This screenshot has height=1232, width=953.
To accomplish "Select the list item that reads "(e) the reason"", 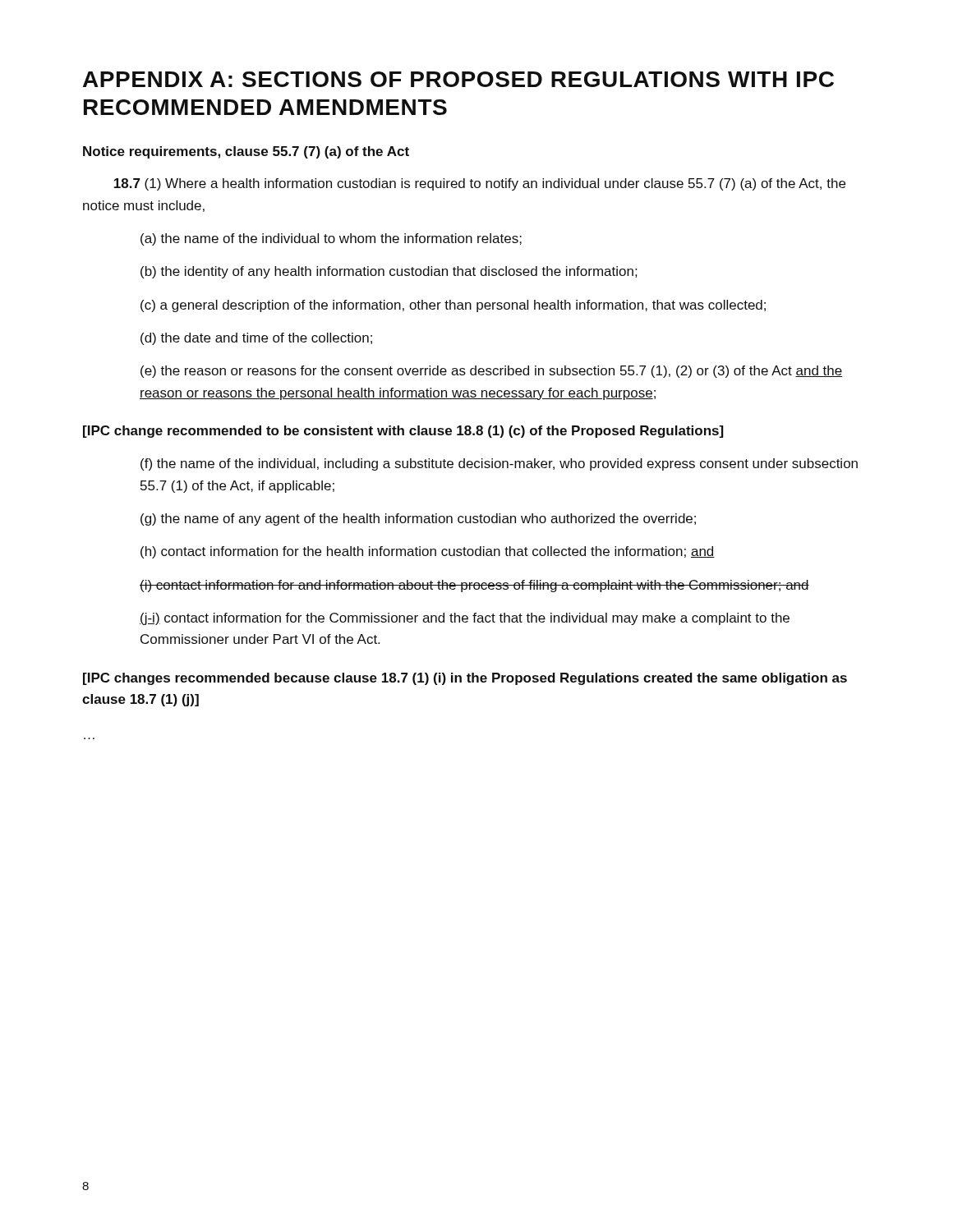I will click(491, 382).
